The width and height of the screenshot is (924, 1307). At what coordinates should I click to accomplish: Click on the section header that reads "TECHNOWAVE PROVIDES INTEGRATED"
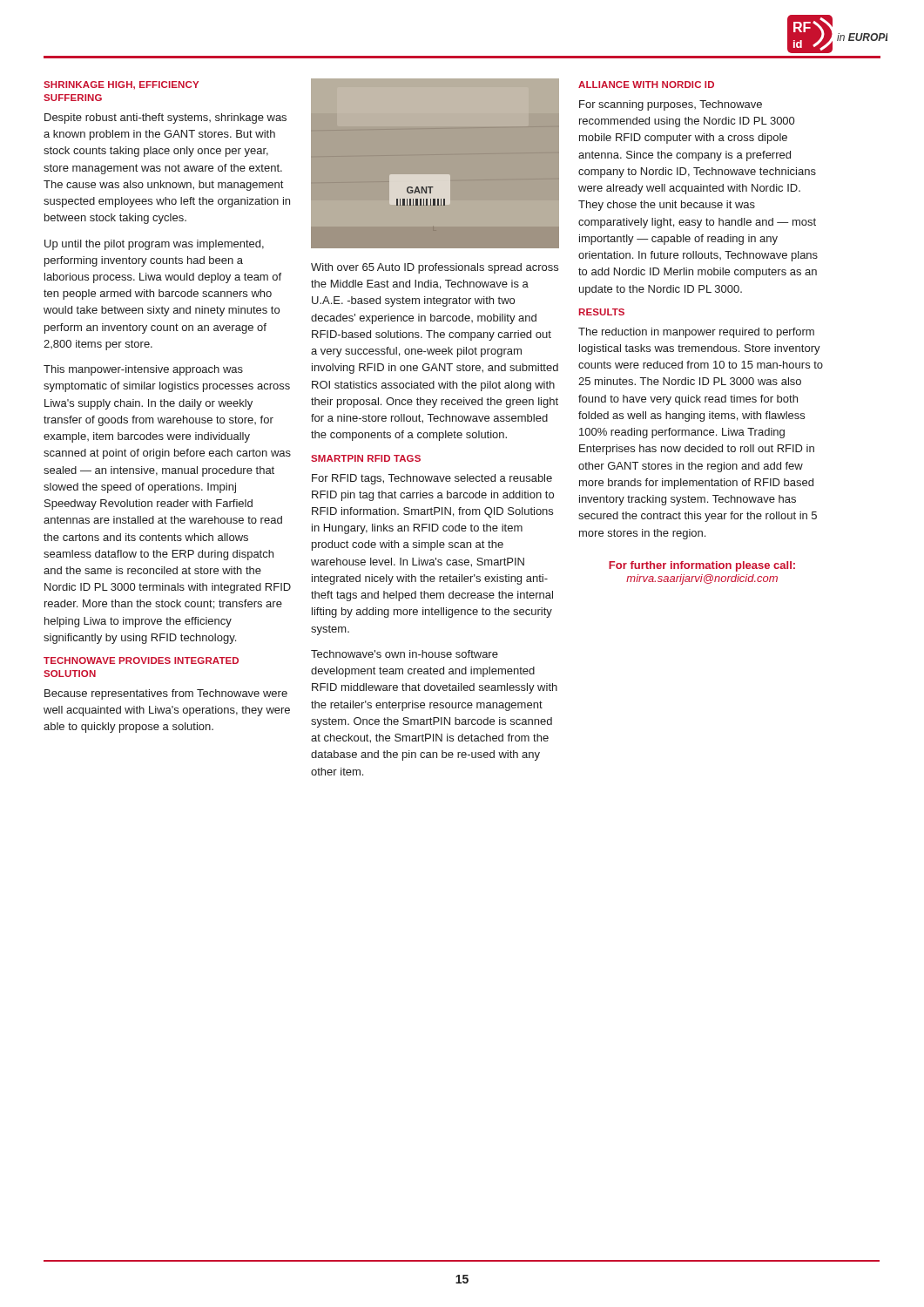(141, 667)
